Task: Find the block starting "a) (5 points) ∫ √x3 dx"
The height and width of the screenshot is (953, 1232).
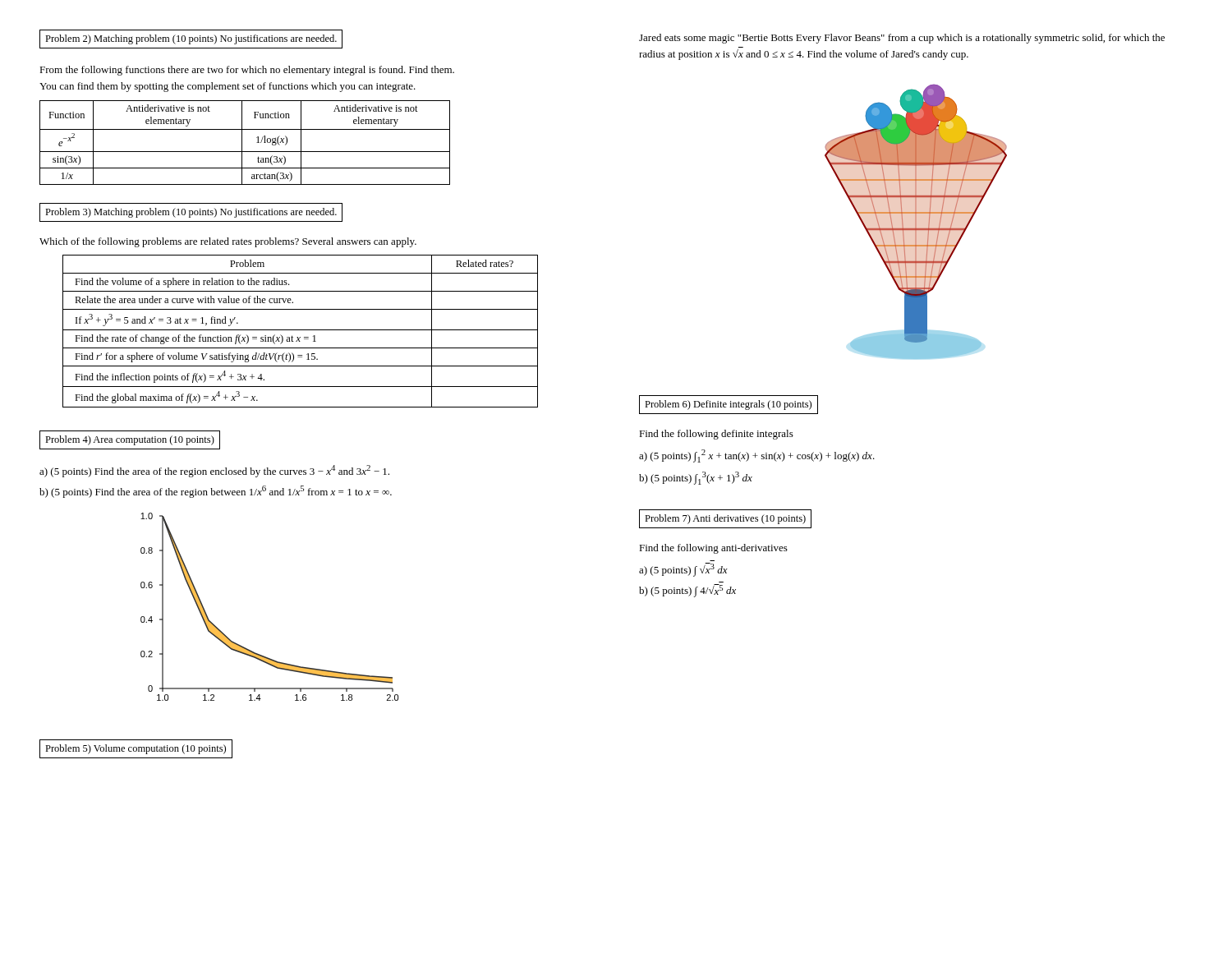Action: pyautogui.click(x=683, y=569)
